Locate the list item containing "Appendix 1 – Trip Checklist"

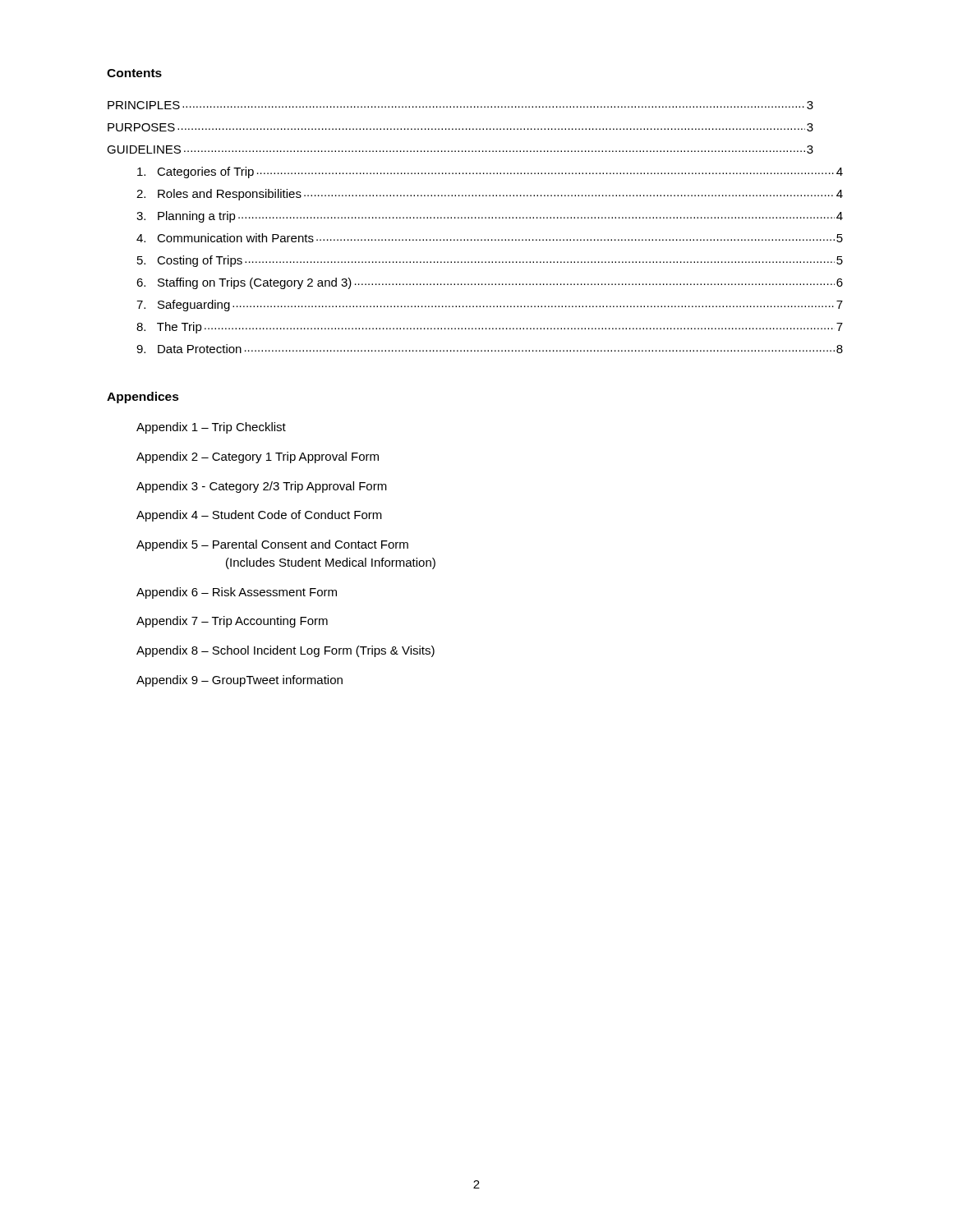(211, 427)
